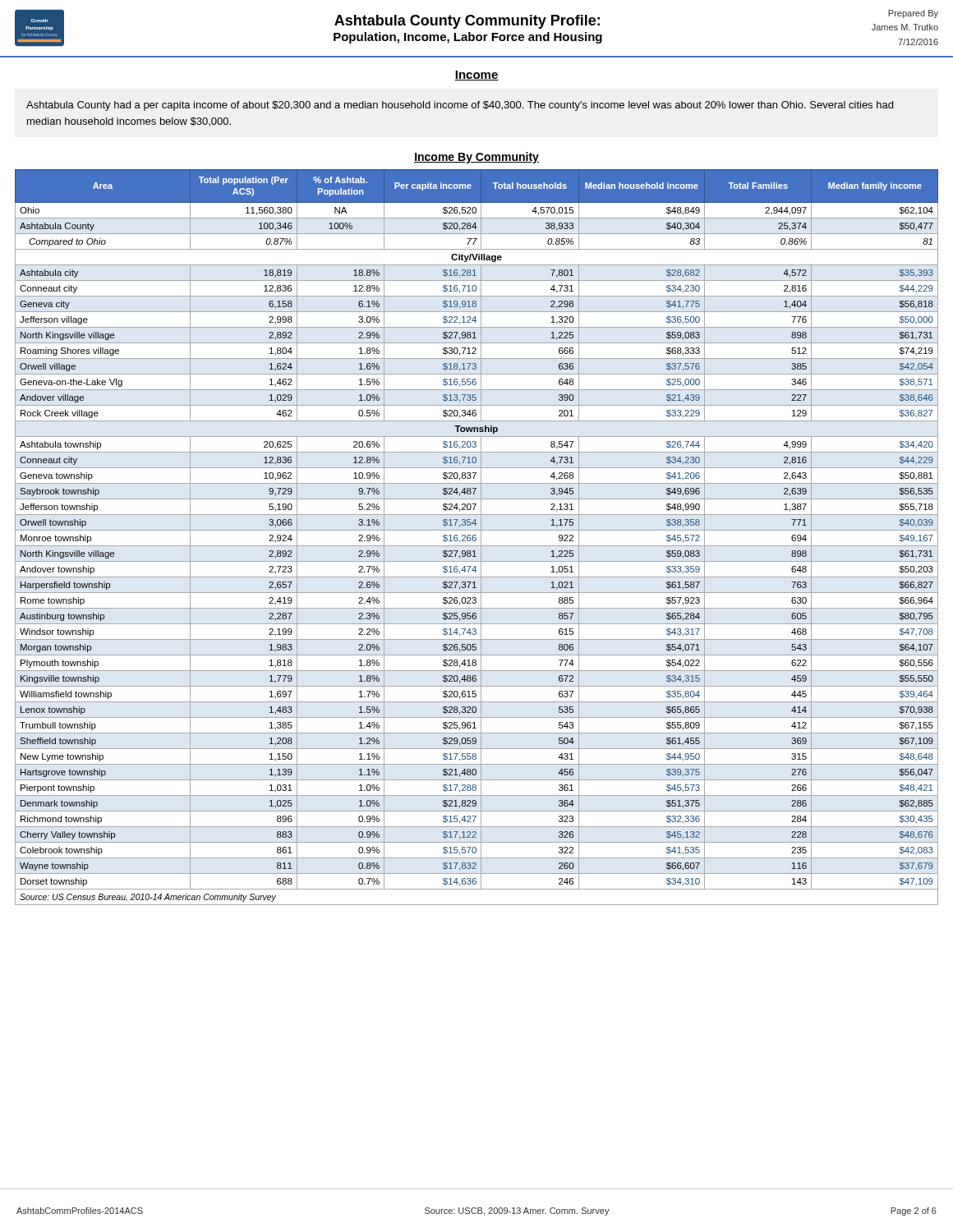Select the table that reads "Conneaut city"
Screen dimensions: 1232x953
tap(476, 677)
